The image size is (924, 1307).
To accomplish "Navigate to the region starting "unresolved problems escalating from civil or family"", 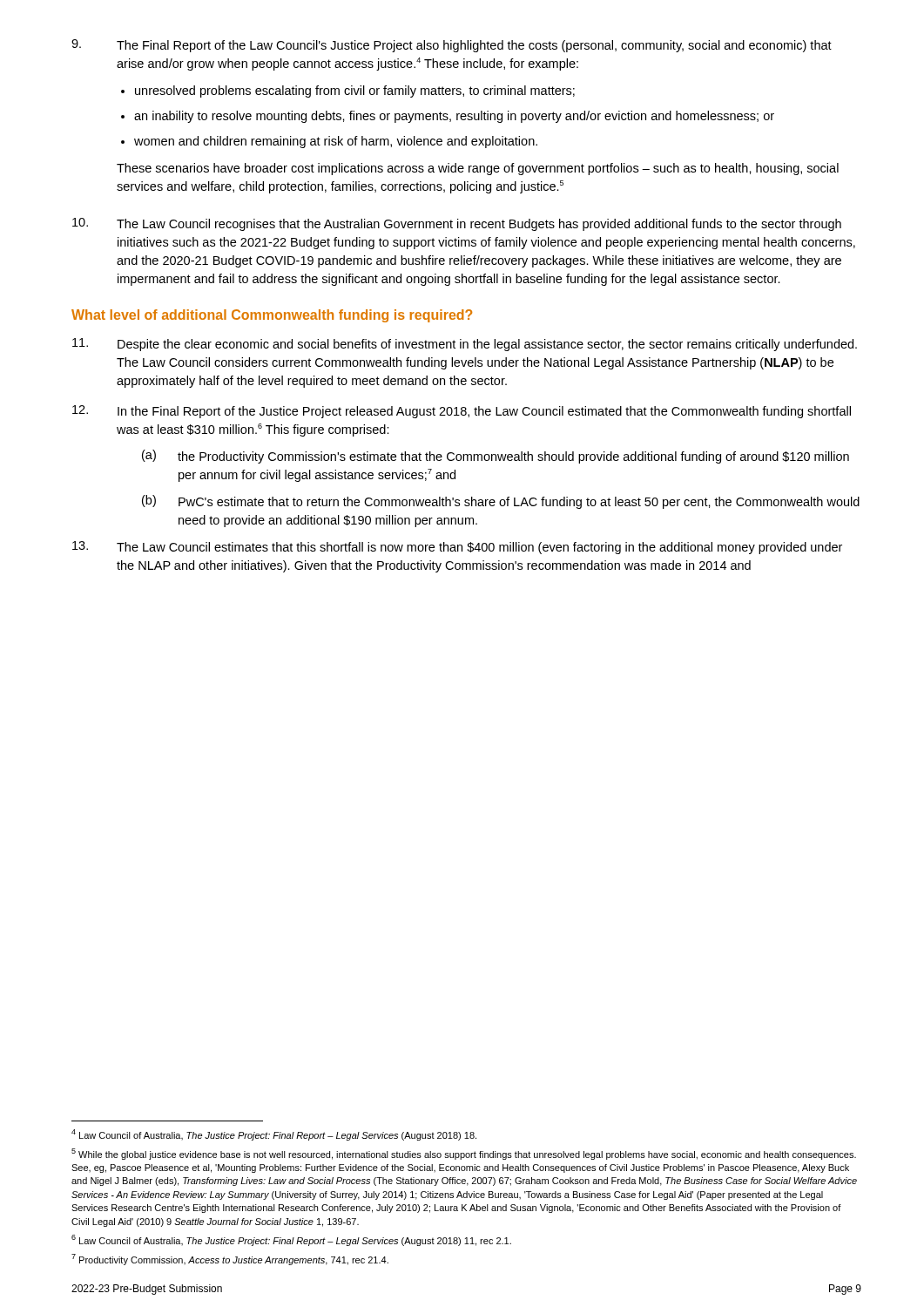I will [355, 91].
